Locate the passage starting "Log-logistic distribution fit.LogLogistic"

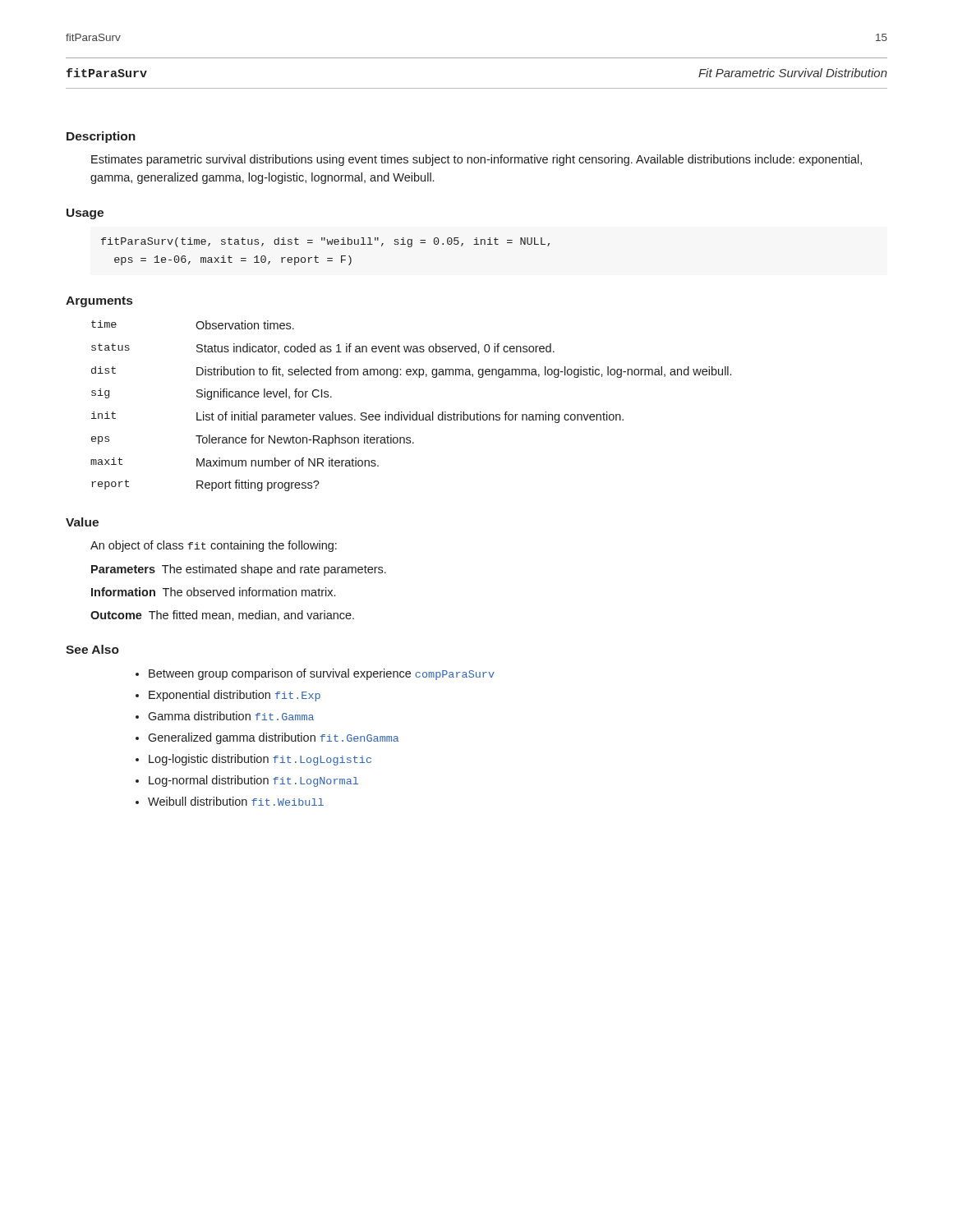click(260, 759)
